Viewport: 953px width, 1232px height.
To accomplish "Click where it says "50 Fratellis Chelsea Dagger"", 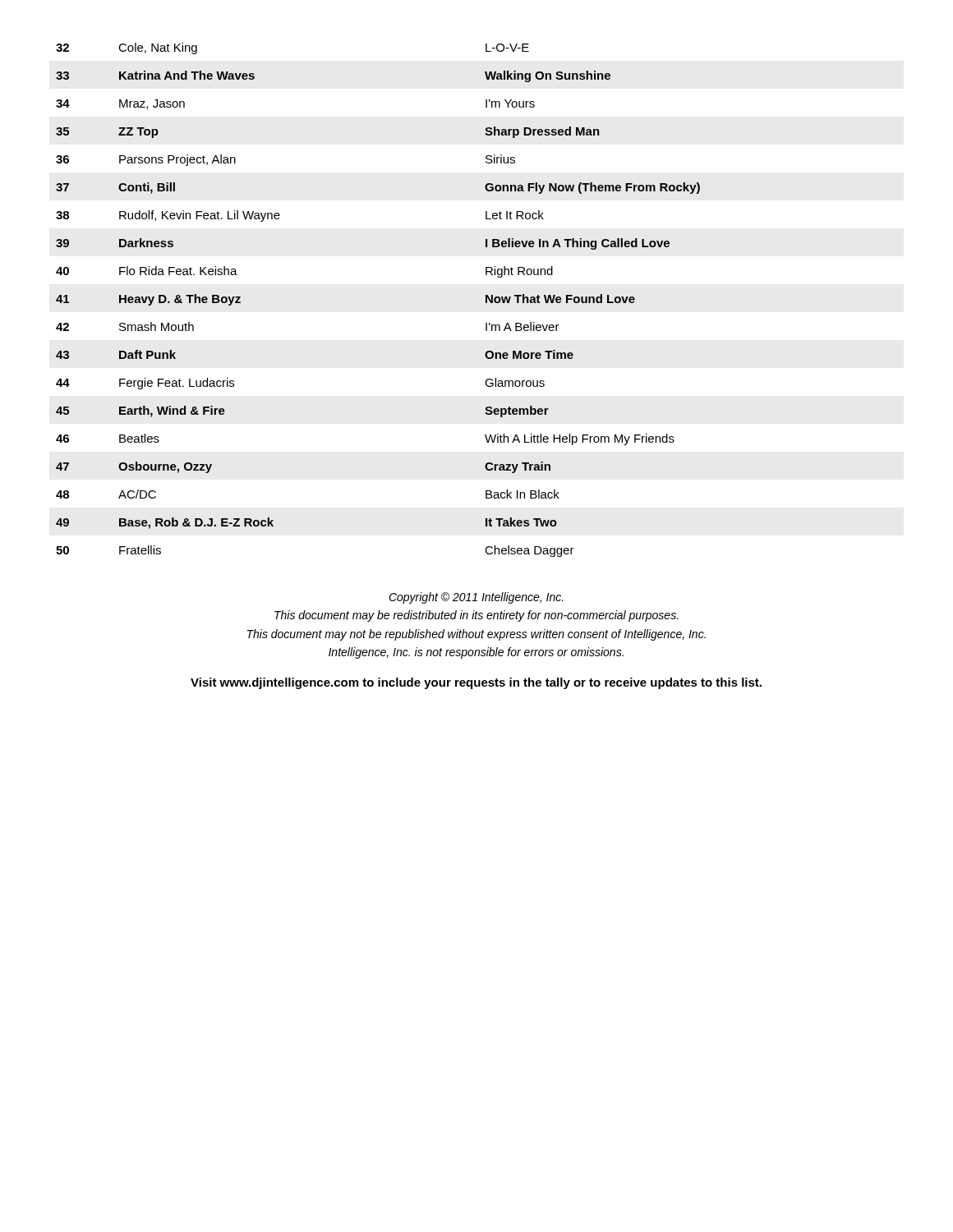I will [x=476, y=549].
